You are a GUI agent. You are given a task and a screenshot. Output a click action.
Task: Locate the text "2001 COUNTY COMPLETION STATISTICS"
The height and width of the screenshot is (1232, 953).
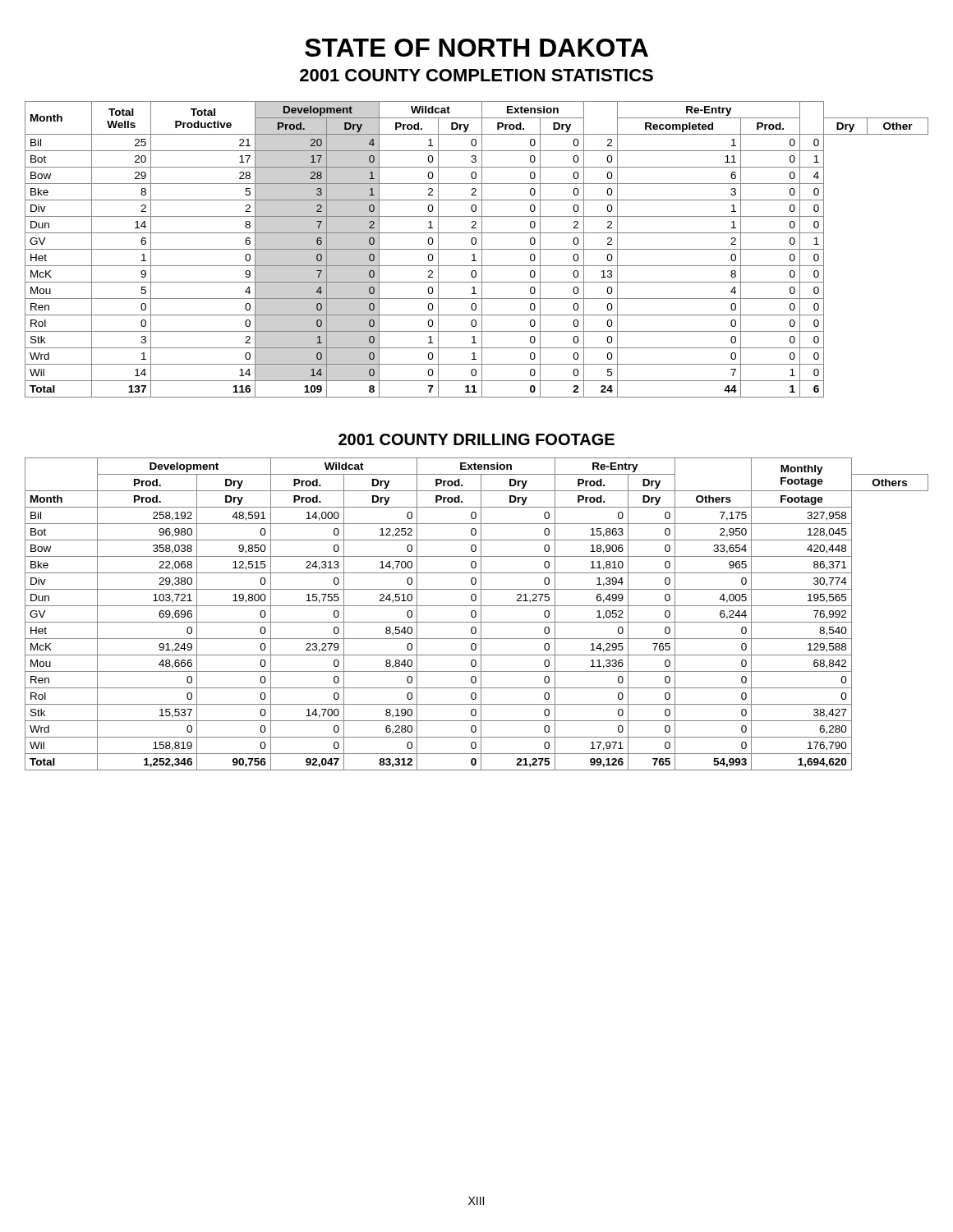tap(476, 75)
